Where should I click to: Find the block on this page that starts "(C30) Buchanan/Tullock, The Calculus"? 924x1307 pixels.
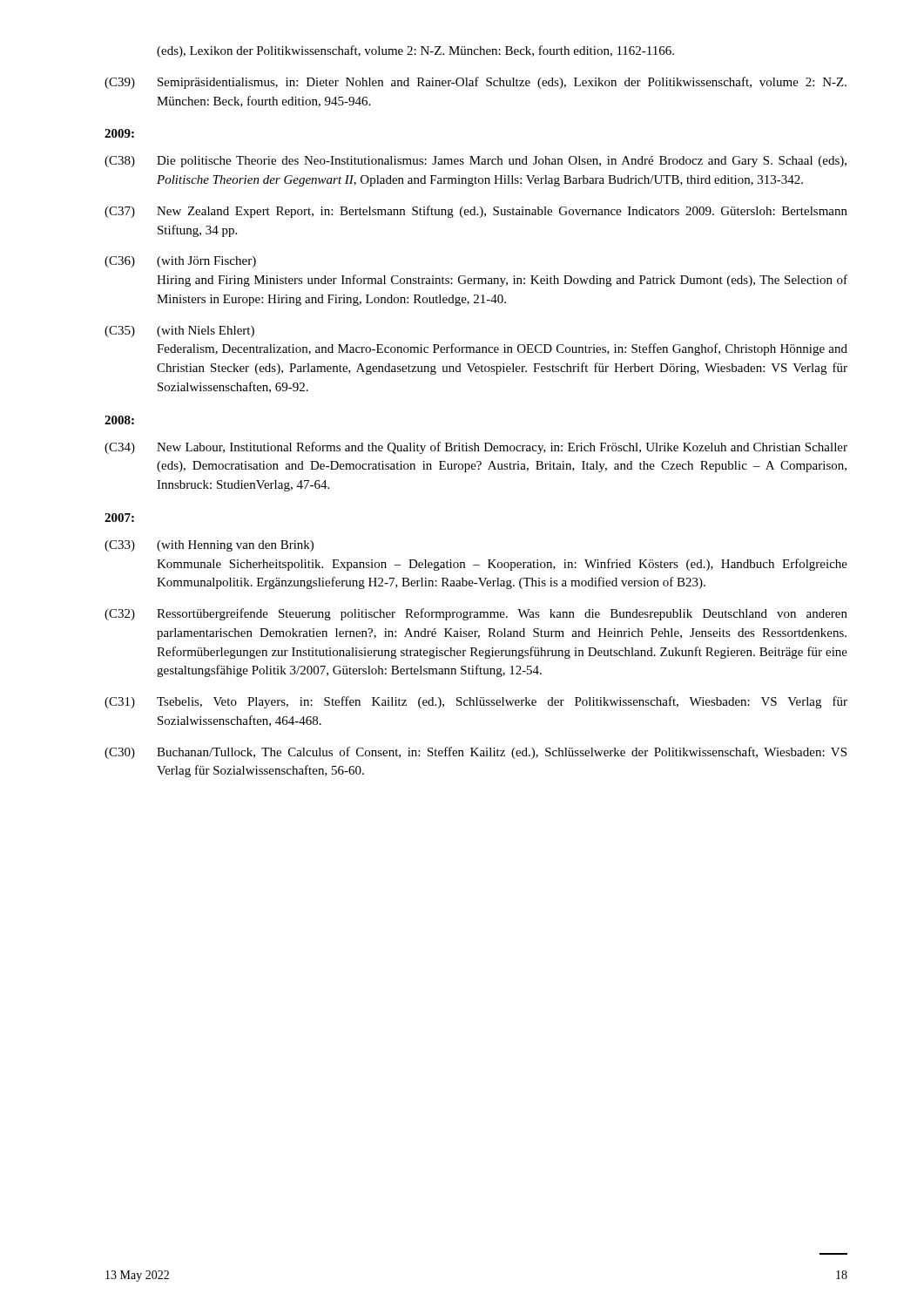pos(476,762)
